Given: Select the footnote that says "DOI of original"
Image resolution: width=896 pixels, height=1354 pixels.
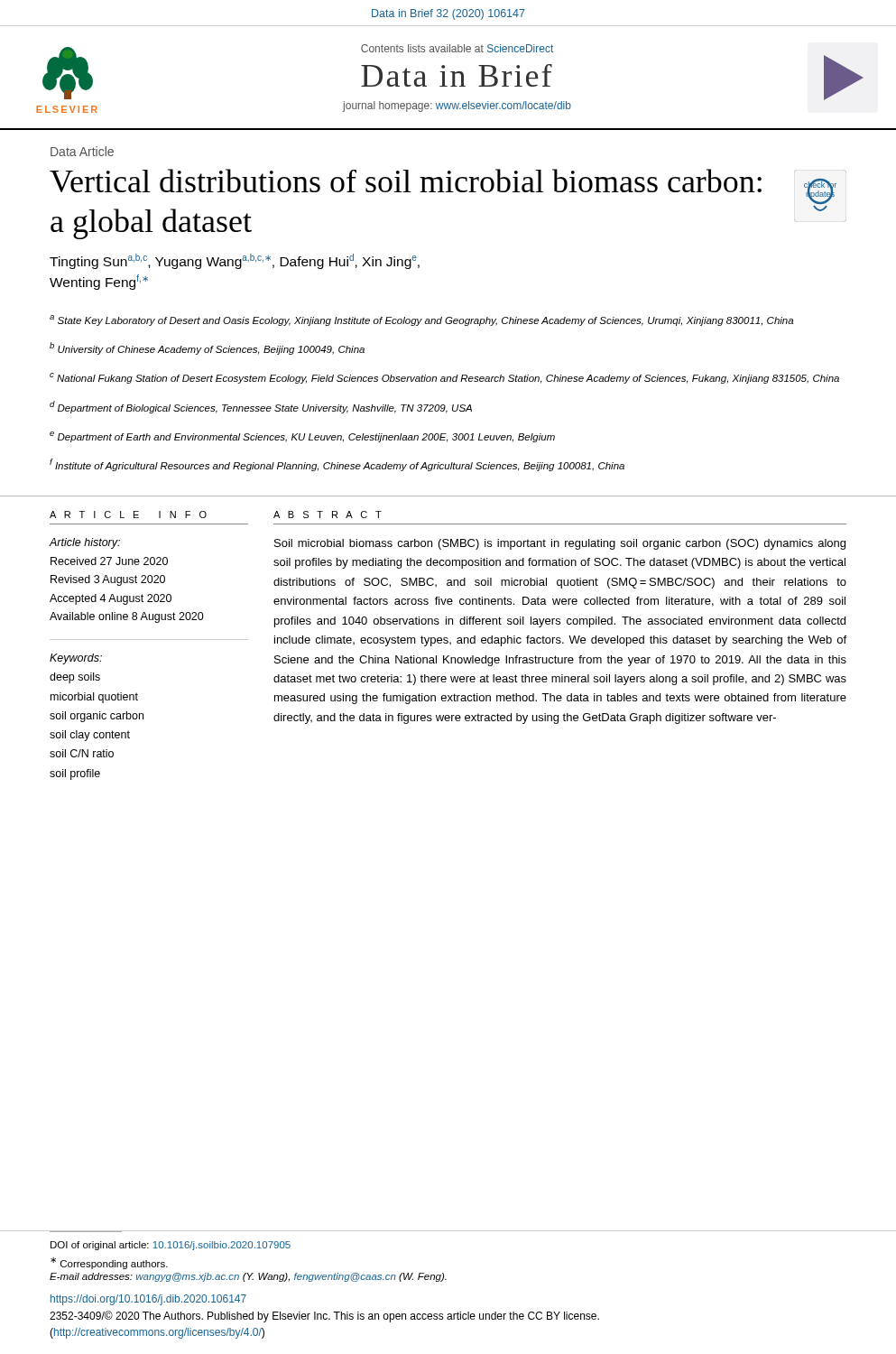Looking at the screenshot, I should pos(170,1245).
